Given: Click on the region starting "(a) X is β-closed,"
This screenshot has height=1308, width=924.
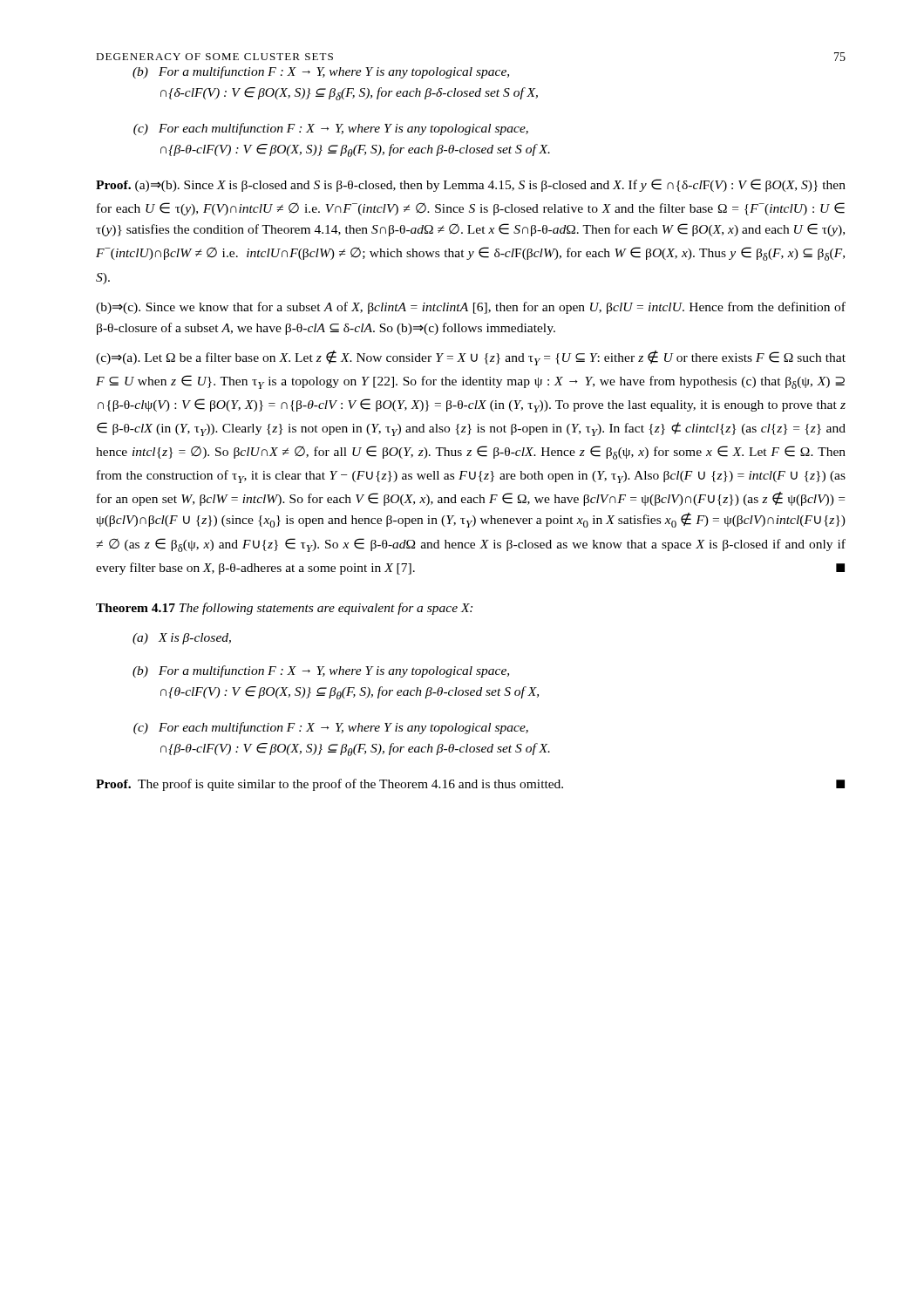Looking at the screenshot, I should tap(182, 639).
